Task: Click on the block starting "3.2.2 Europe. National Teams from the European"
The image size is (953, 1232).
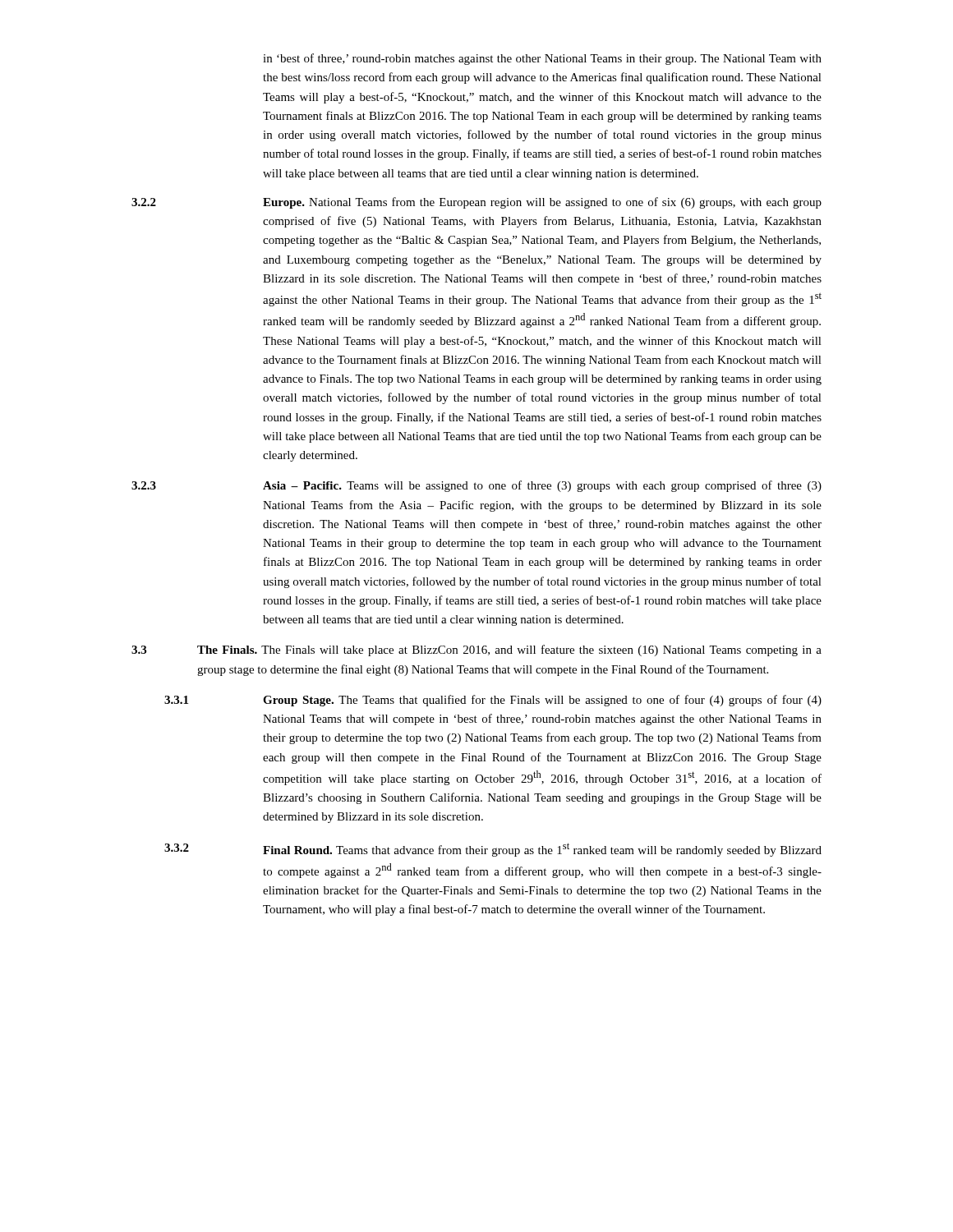Action: (x=476, y=329)
